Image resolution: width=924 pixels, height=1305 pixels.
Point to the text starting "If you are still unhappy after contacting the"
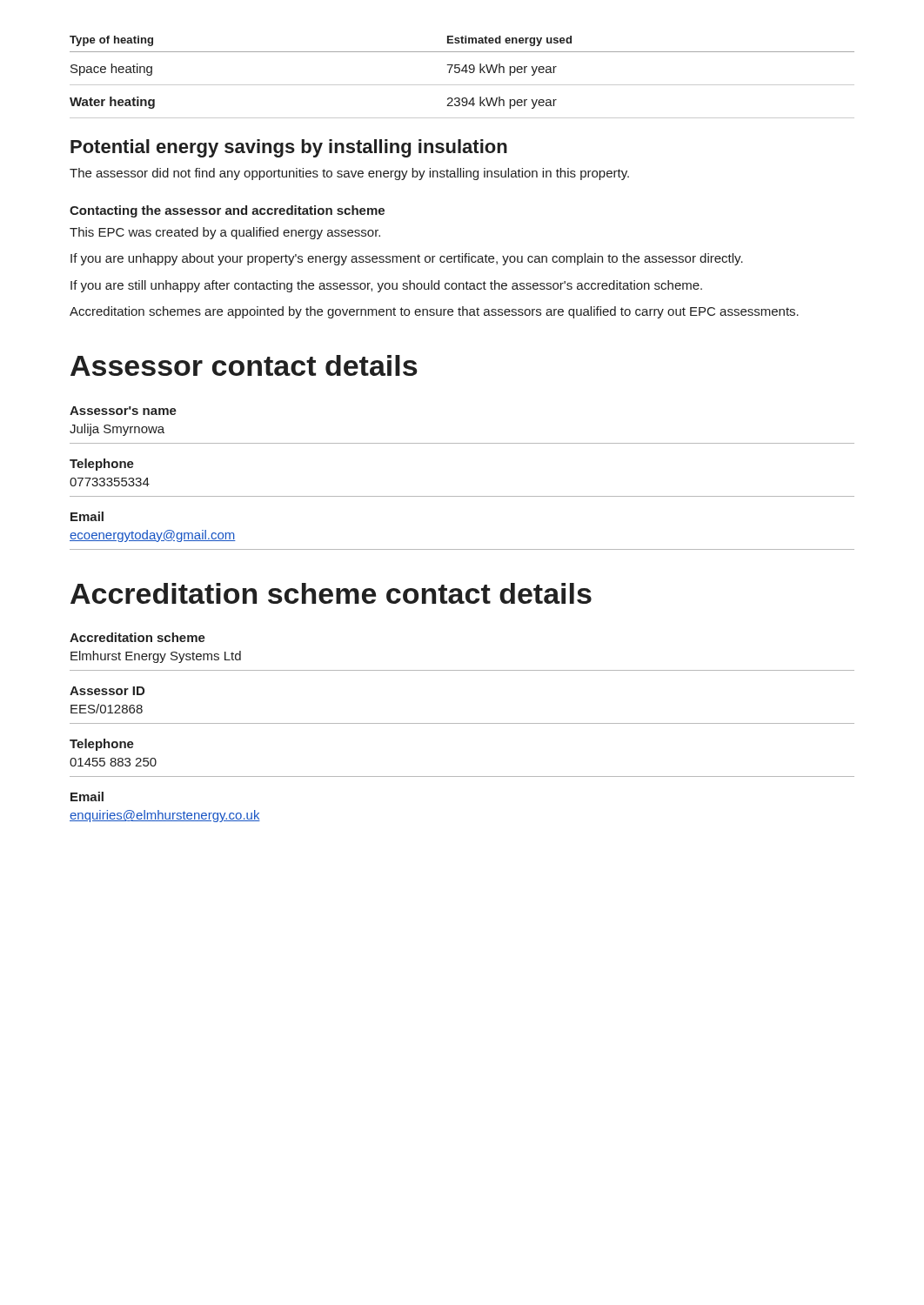(x=386, y=285)
